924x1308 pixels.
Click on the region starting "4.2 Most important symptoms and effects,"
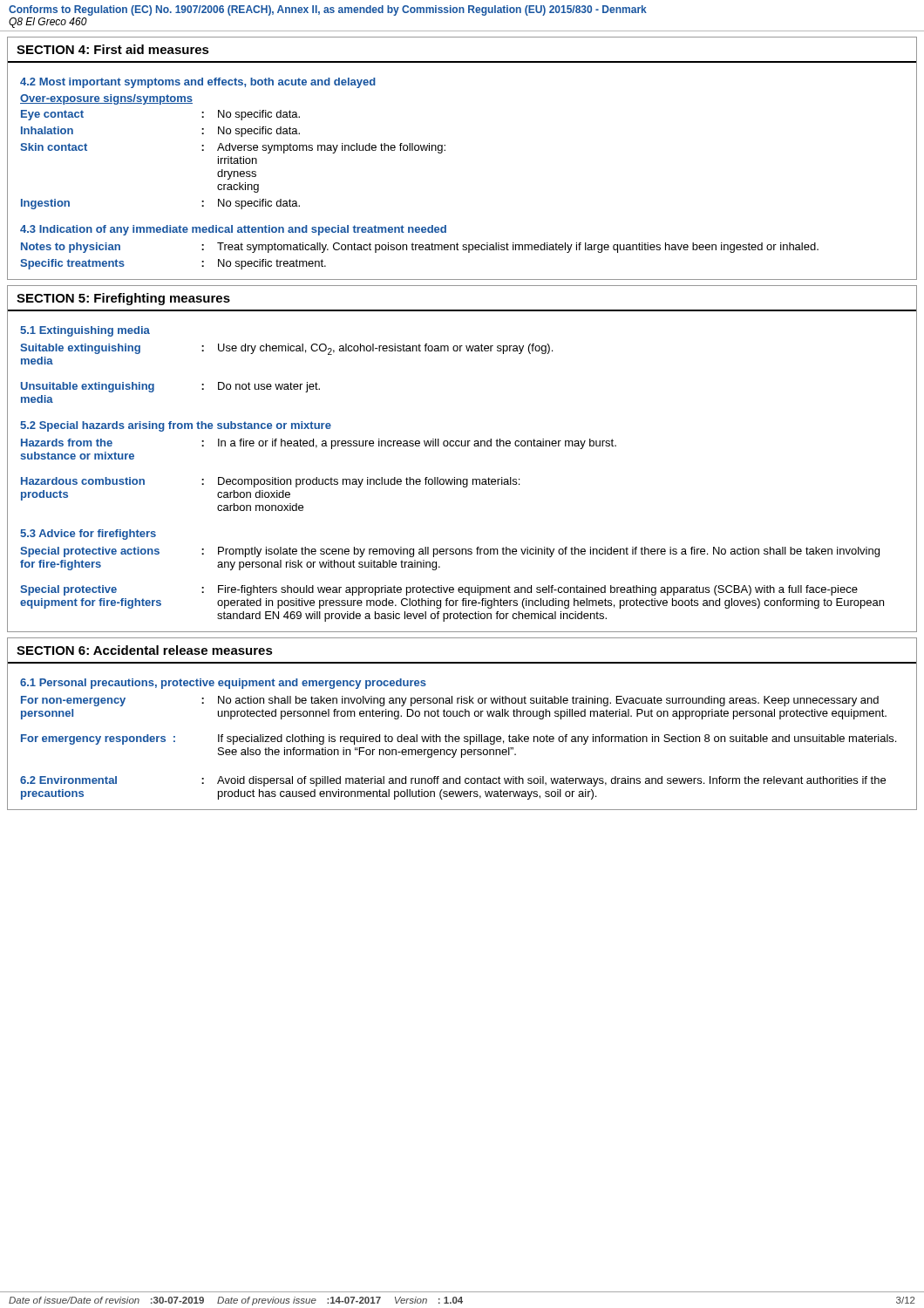[x=198, y=81]
